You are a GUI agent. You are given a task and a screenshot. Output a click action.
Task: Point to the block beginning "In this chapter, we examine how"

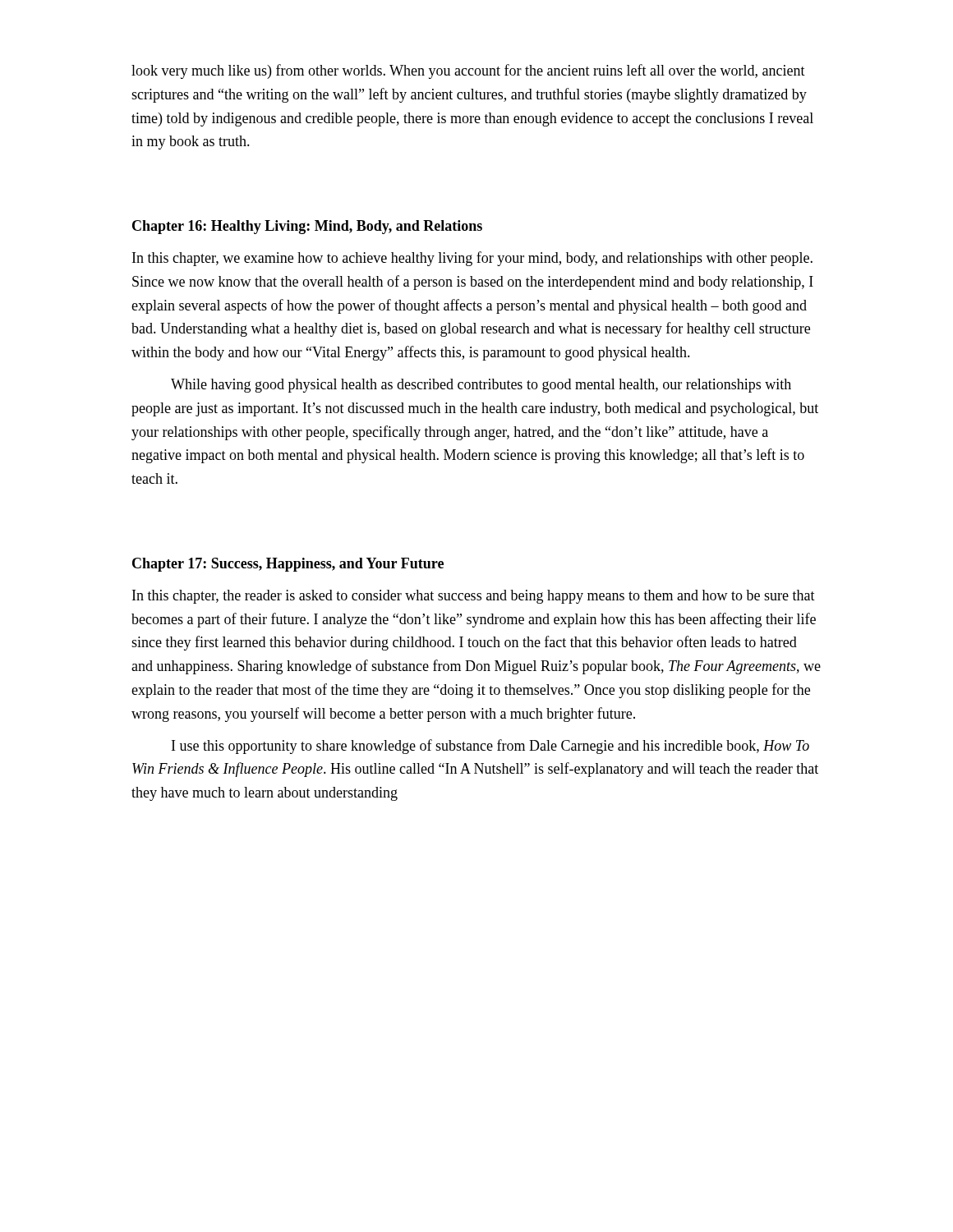[476, 306]
